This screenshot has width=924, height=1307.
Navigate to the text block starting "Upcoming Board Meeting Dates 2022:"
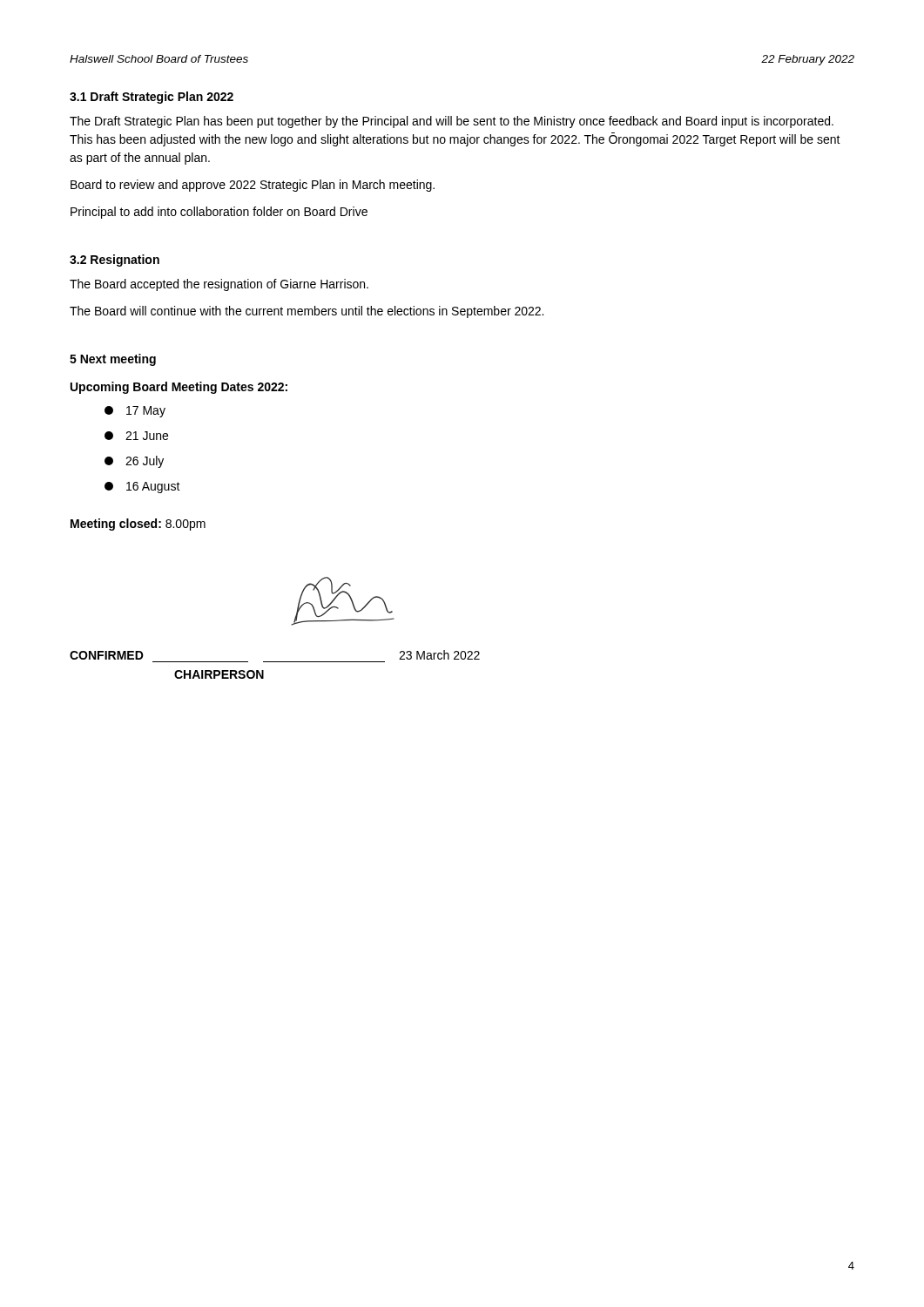(x=179, y=387)
